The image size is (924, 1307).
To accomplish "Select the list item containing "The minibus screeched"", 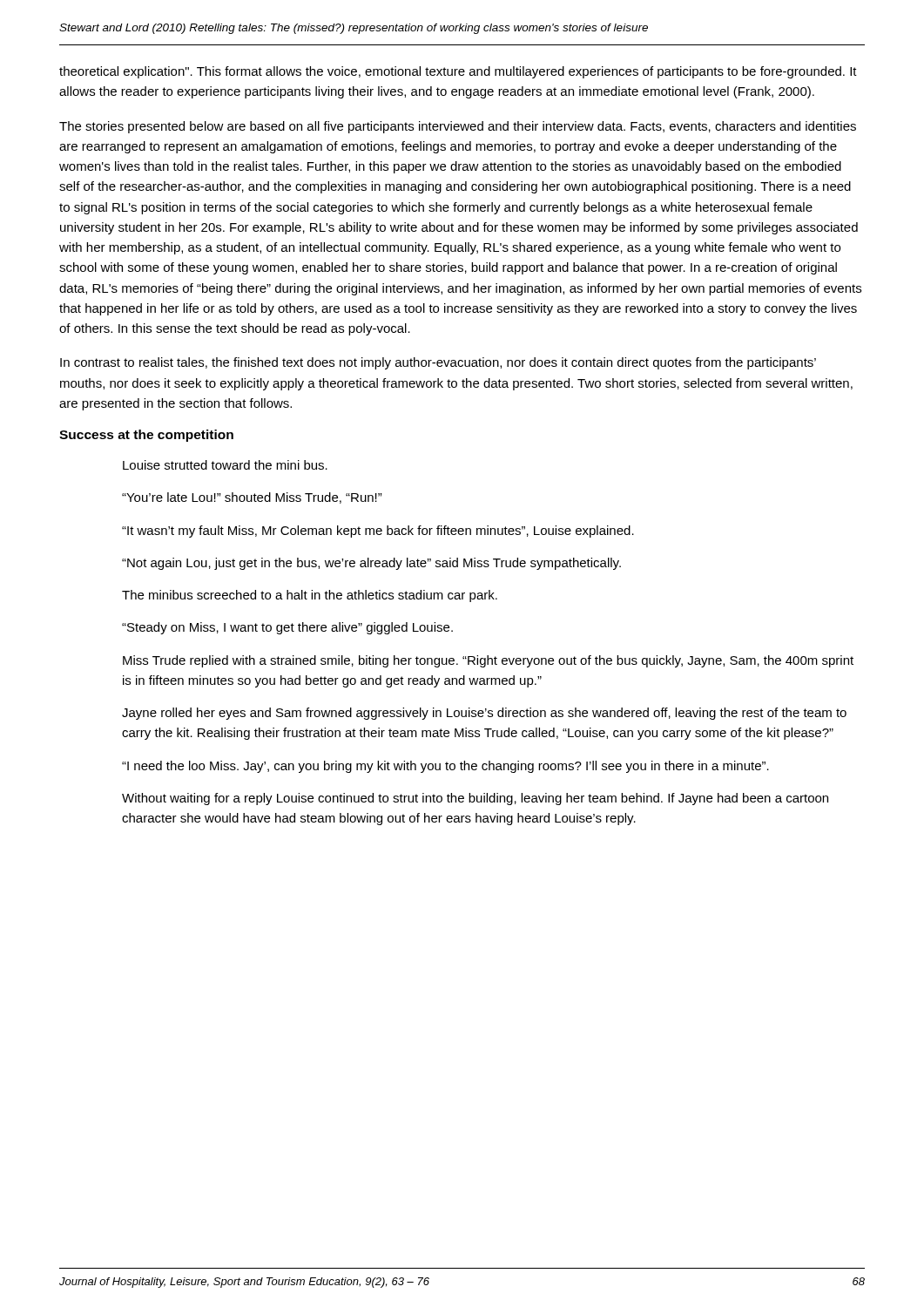I will (x=310, y=595).
